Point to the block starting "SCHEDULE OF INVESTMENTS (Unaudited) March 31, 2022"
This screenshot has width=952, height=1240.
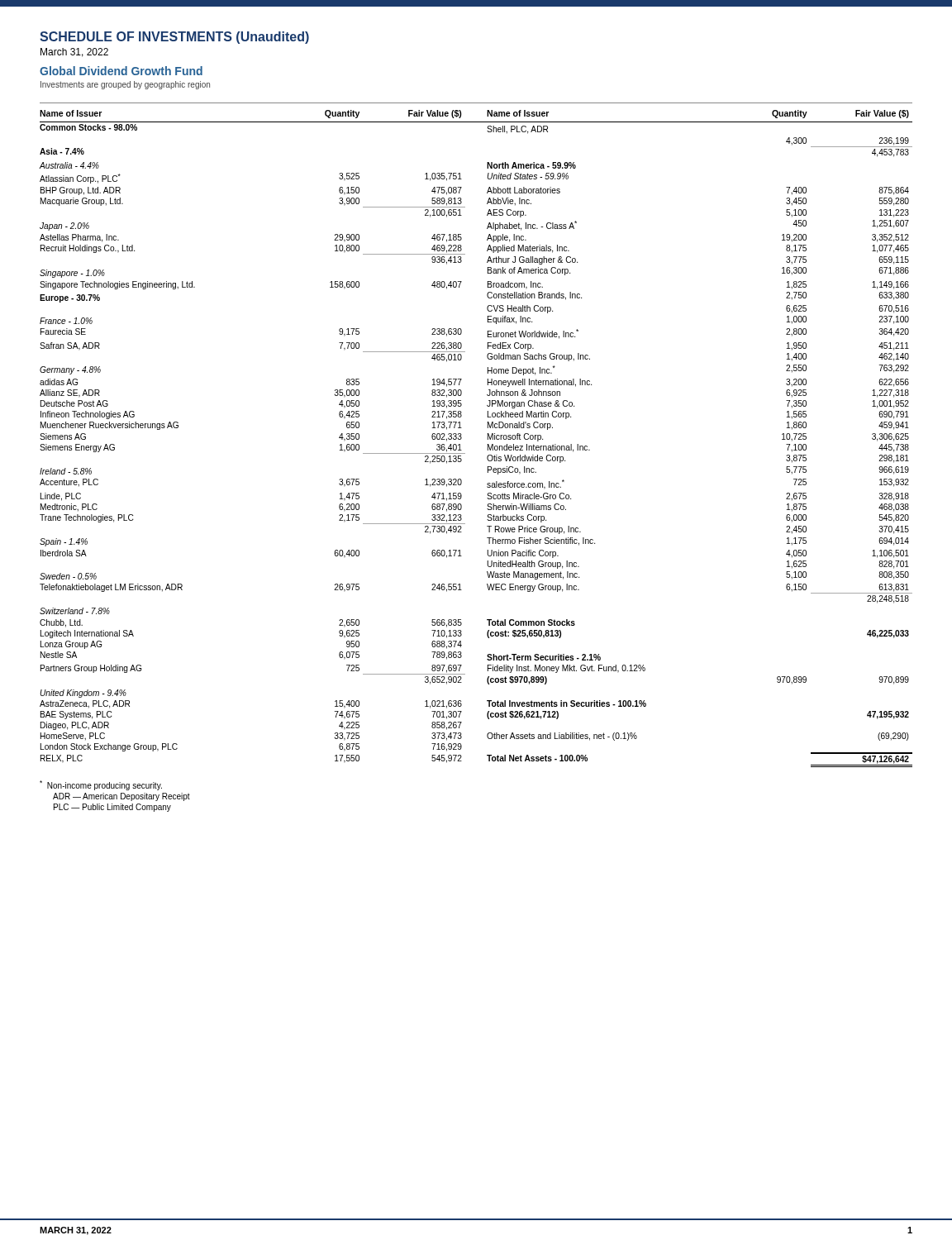click(x=175, y=44)
